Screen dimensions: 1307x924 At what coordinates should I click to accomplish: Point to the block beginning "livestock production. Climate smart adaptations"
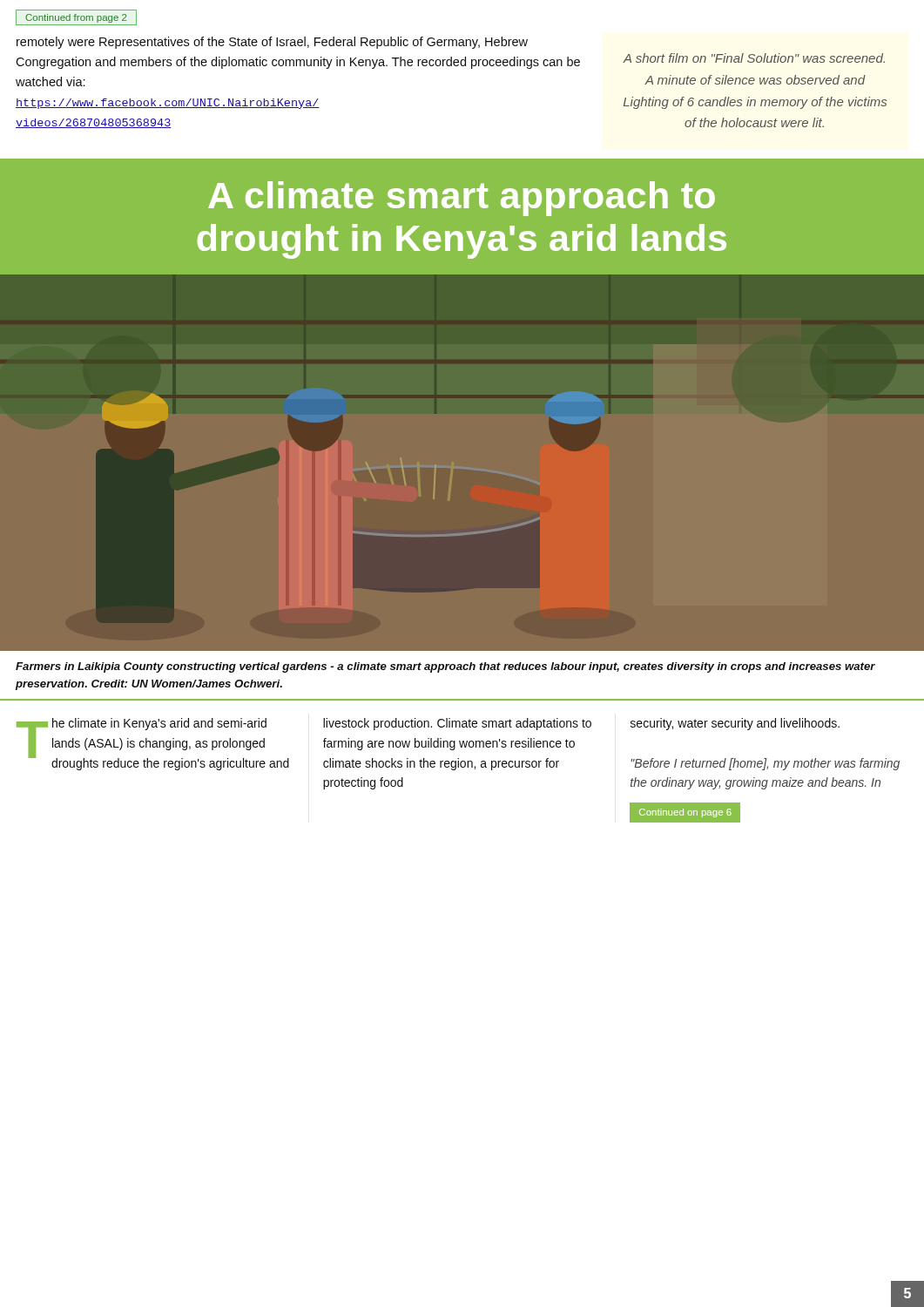457,753
